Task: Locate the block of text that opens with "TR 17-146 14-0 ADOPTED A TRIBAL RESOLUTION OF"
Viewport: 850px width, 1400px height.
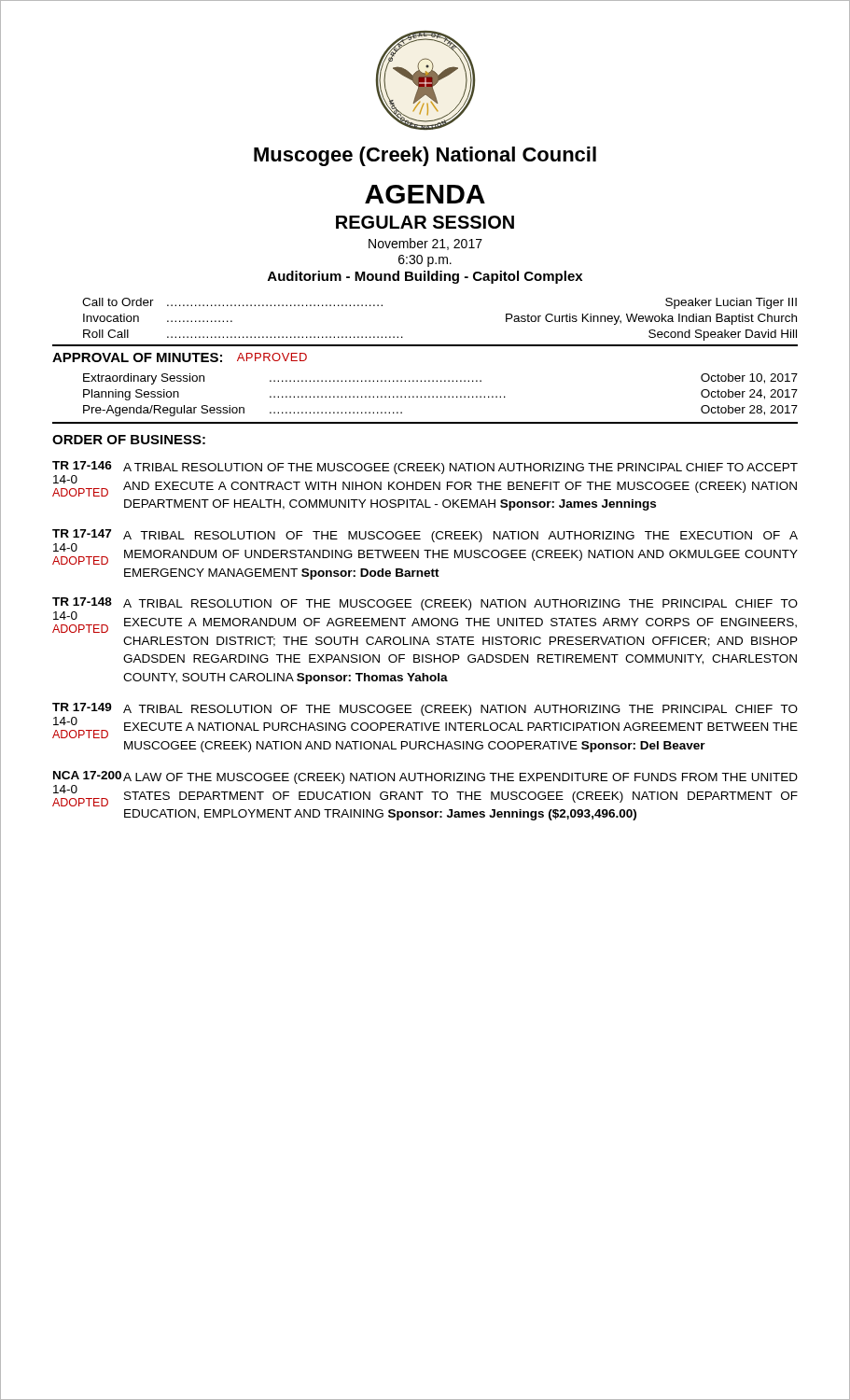Action: [425, 486]
